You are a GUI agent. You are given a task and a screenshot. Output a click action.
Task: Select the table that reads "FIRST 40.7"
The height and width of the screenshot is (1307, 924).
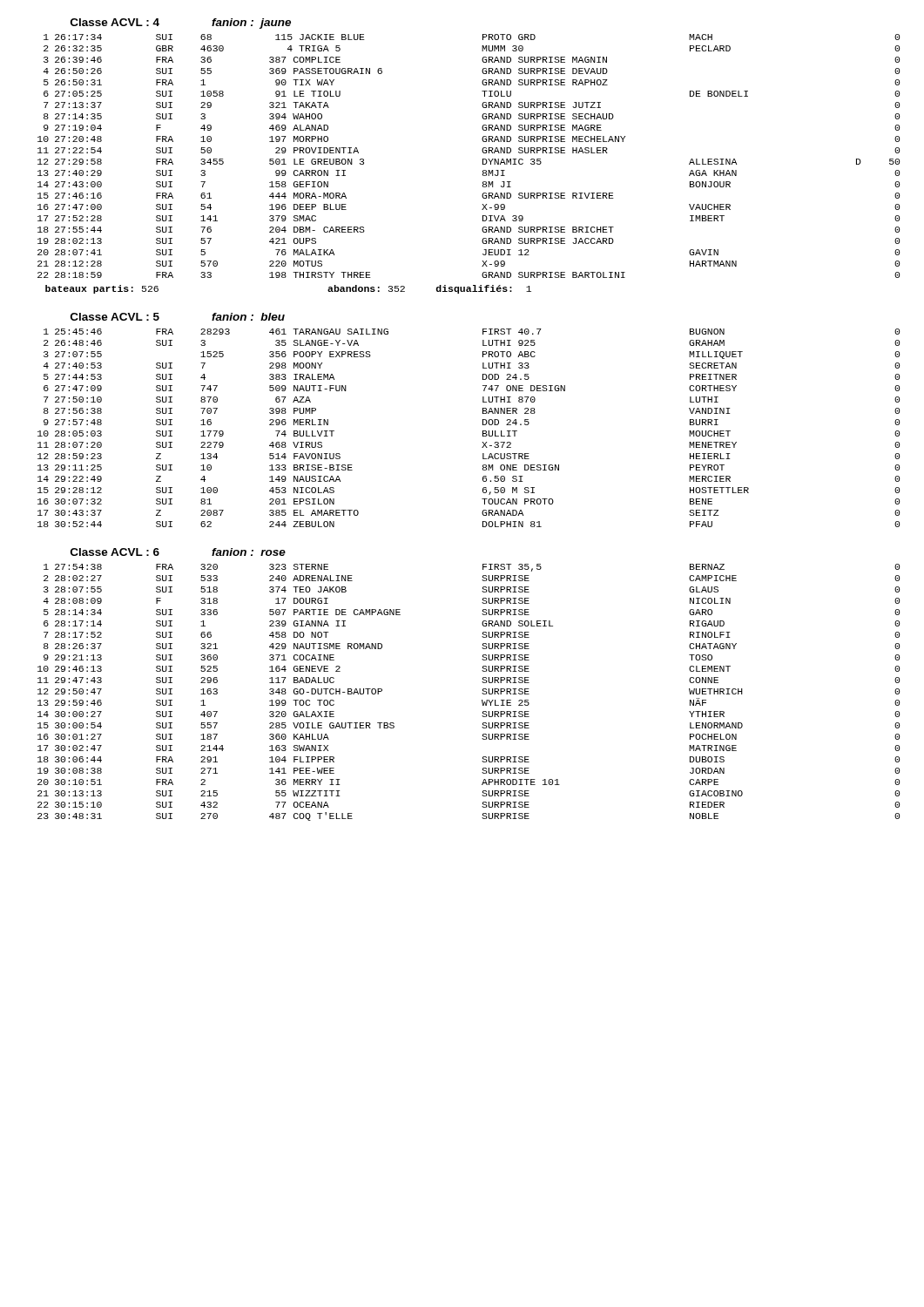tap(462, 428)
